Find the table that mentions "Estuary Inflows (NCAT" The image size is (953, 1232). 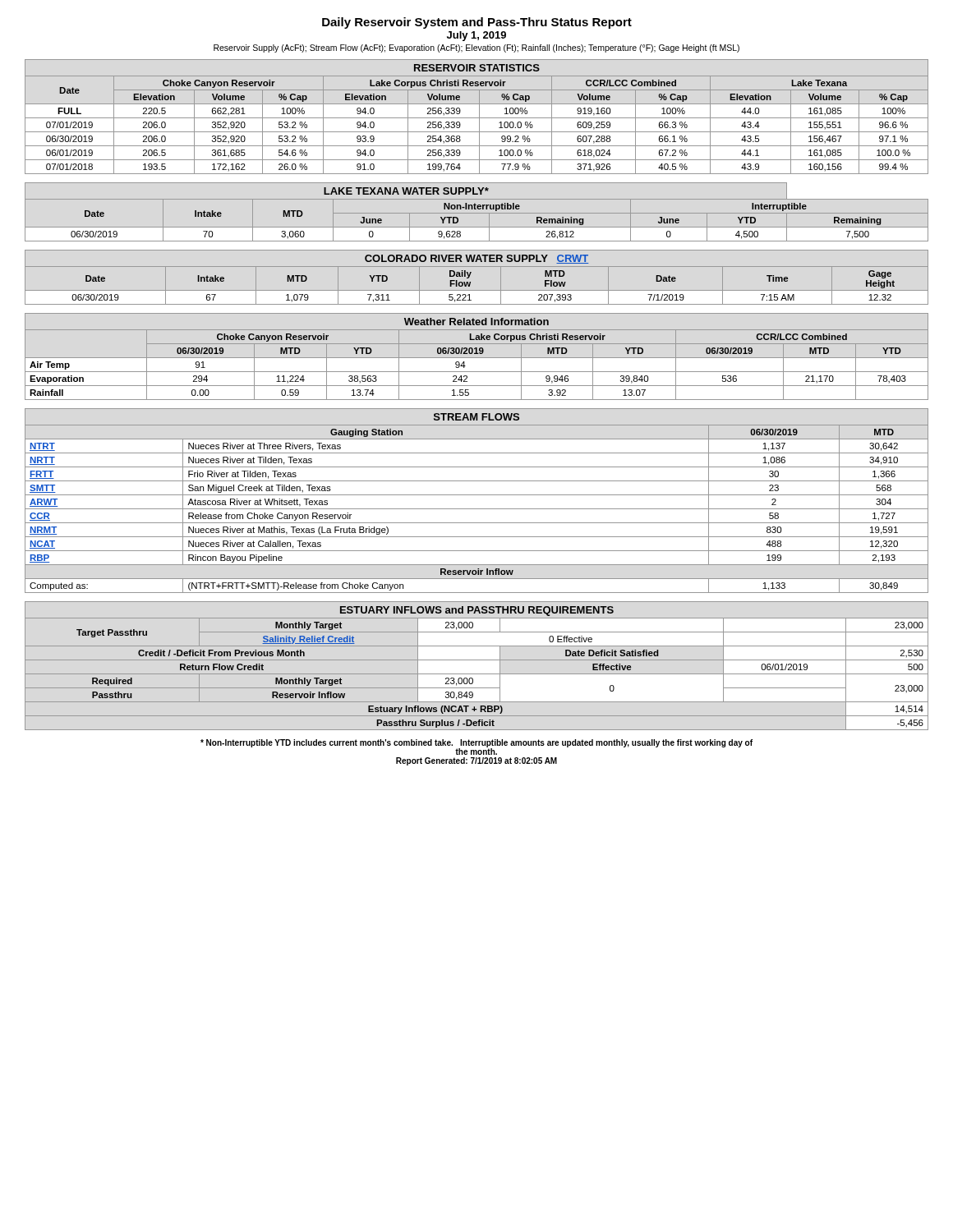(x=476, y=666)
